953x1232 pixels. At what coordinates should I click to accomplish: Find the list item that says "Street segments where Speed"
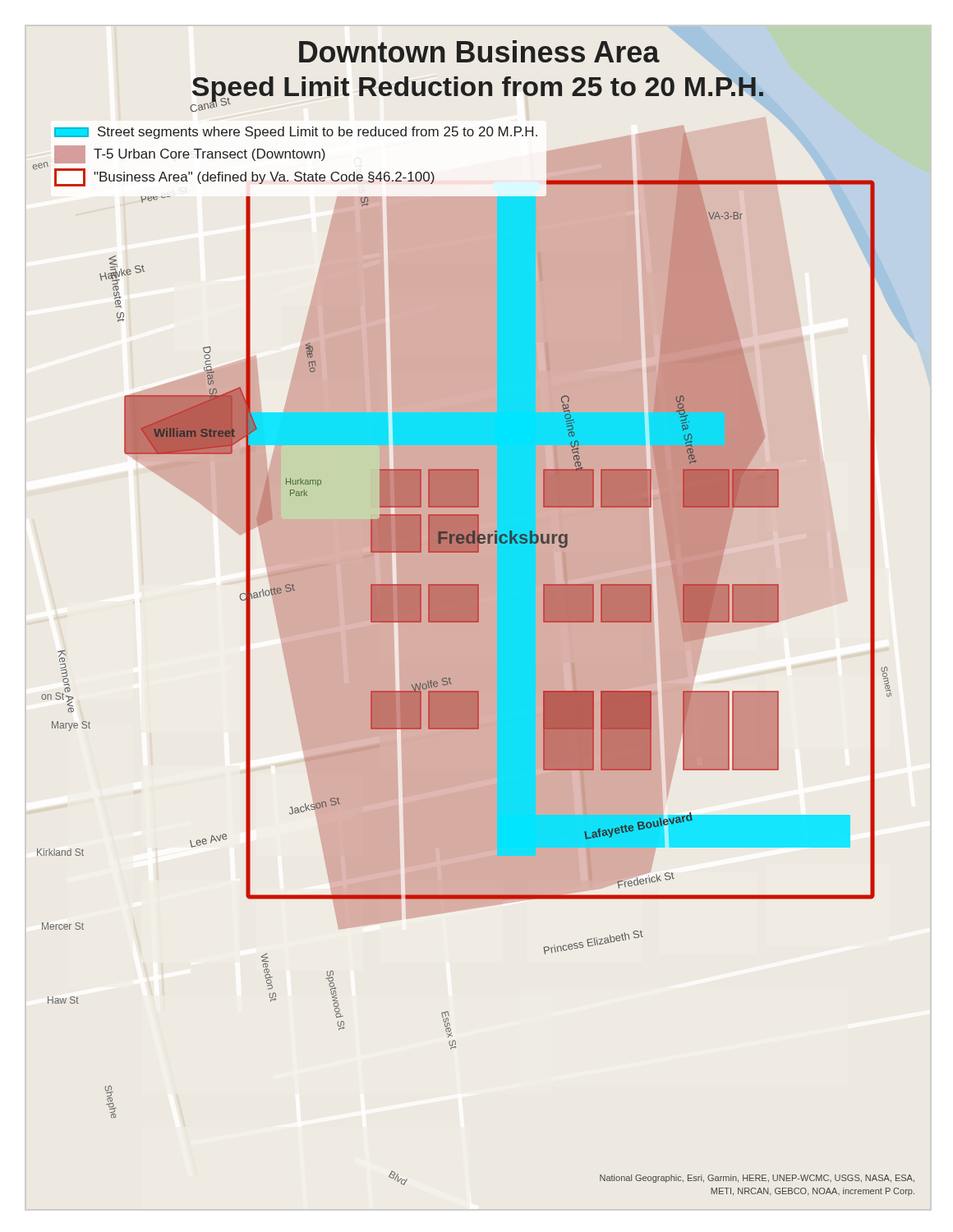[x=296, y=155]
